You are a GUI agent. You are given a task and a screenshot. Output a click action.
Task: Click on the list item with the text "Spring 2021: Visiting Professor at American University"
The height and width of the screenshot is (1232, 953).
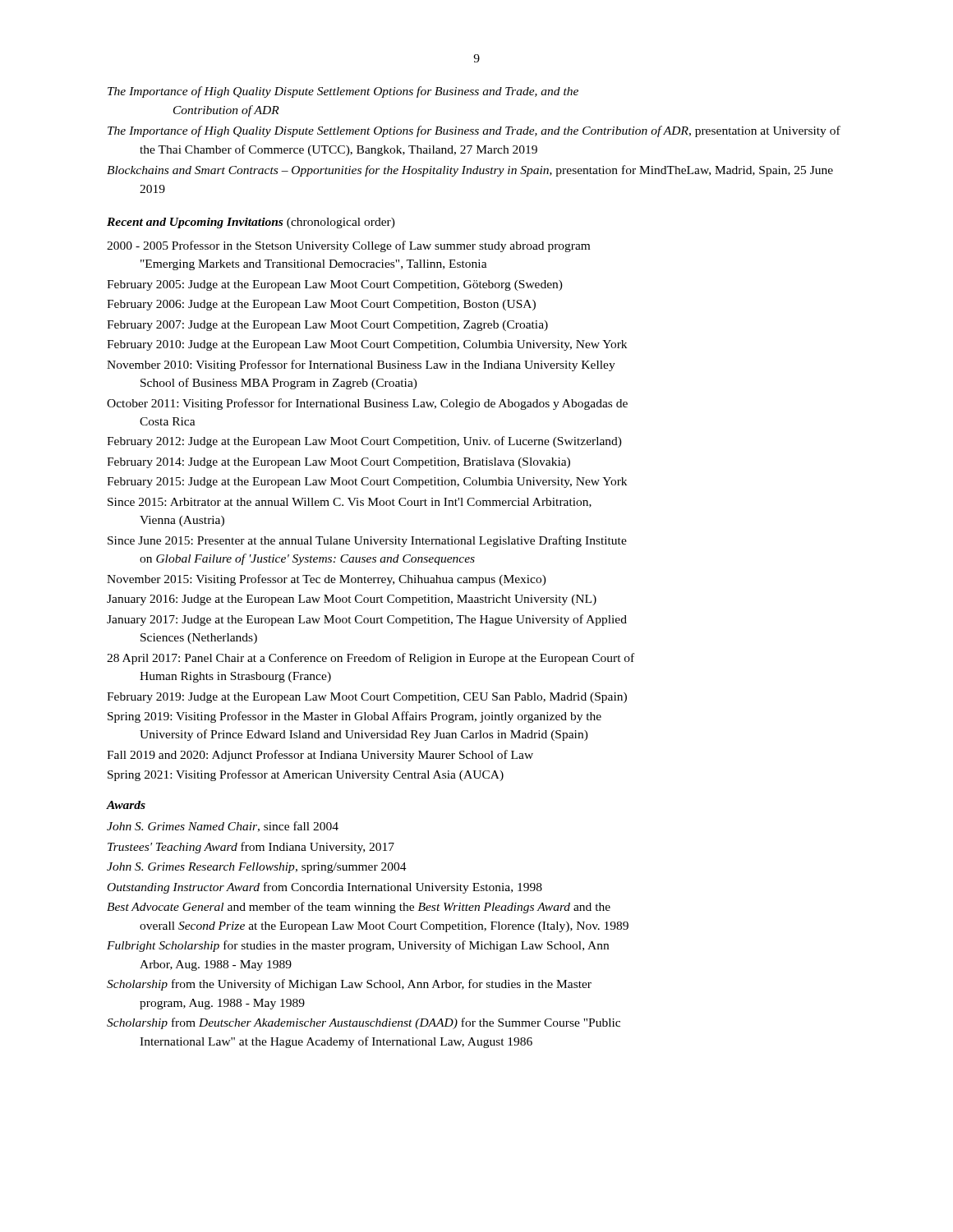[x=305, y=774]
